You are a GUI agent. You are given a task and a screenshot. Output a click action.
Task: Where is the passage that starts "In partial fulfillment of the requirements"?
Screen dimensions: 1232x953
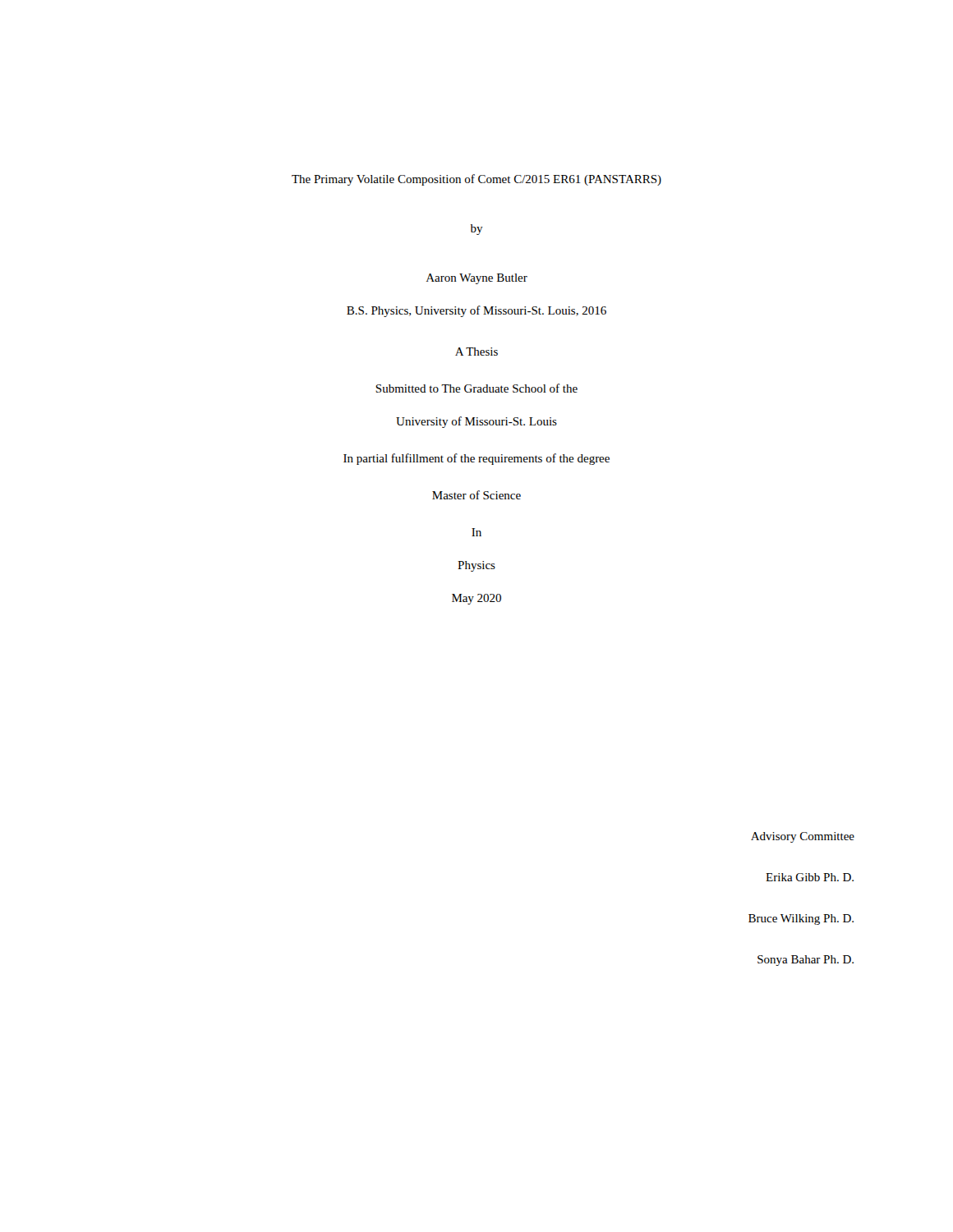coord(476,458)
